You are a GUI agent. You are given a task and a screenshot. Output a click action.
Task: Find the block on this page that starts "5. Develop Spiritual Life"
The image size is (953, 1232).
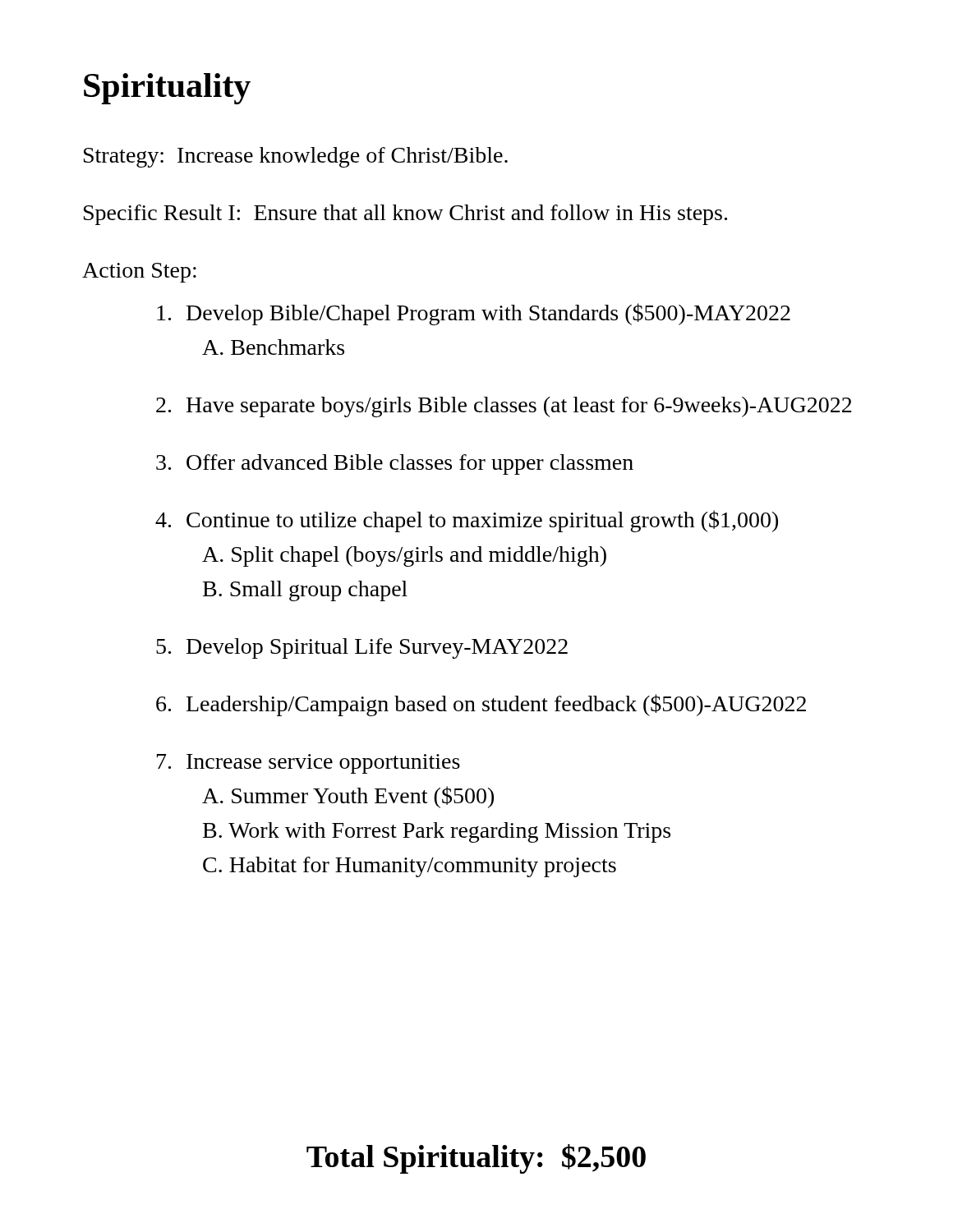[501, 646]
